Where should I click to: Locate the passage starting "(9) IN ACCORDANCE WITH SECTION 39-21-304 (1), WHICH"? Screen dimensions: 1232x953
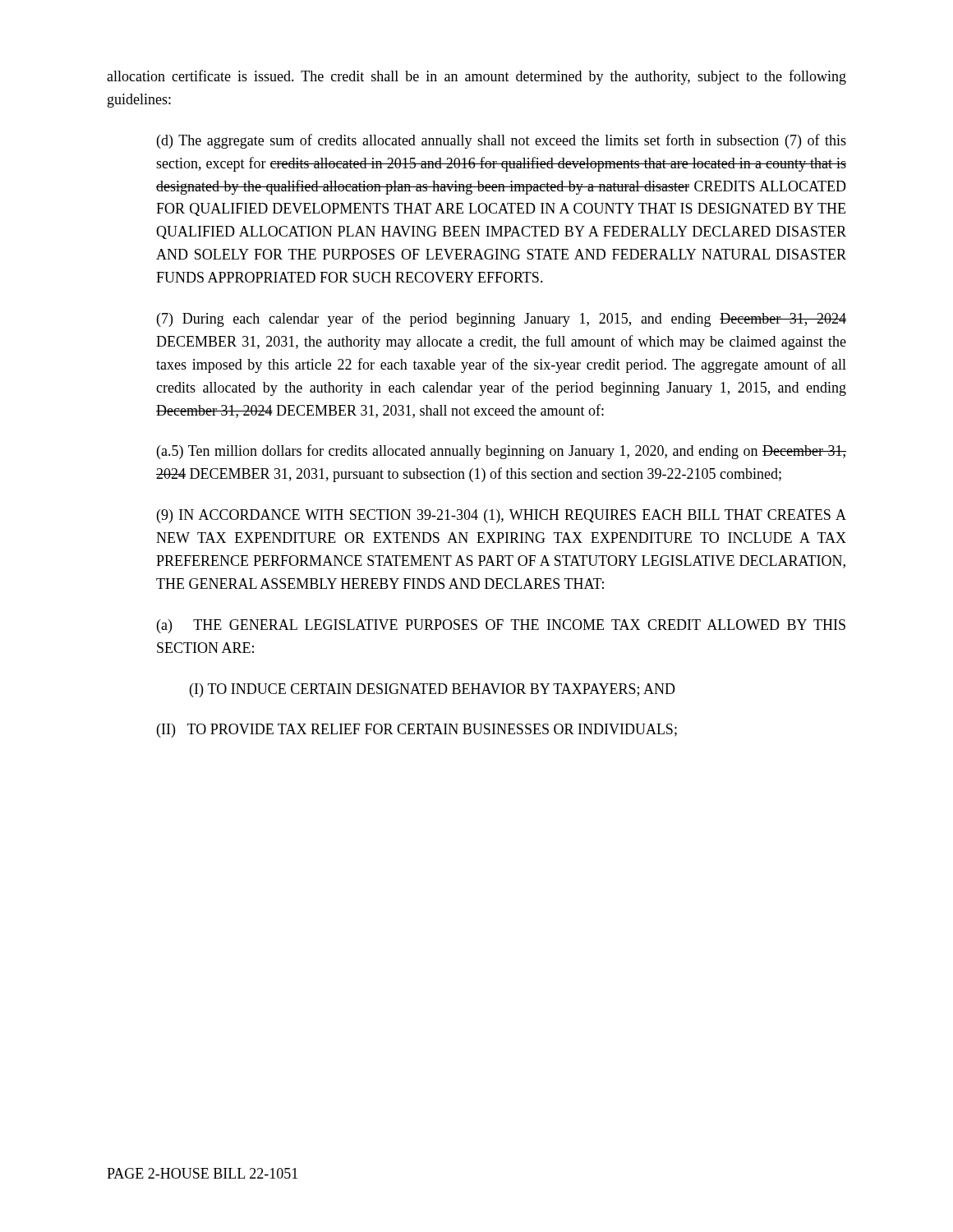point(501,550)
